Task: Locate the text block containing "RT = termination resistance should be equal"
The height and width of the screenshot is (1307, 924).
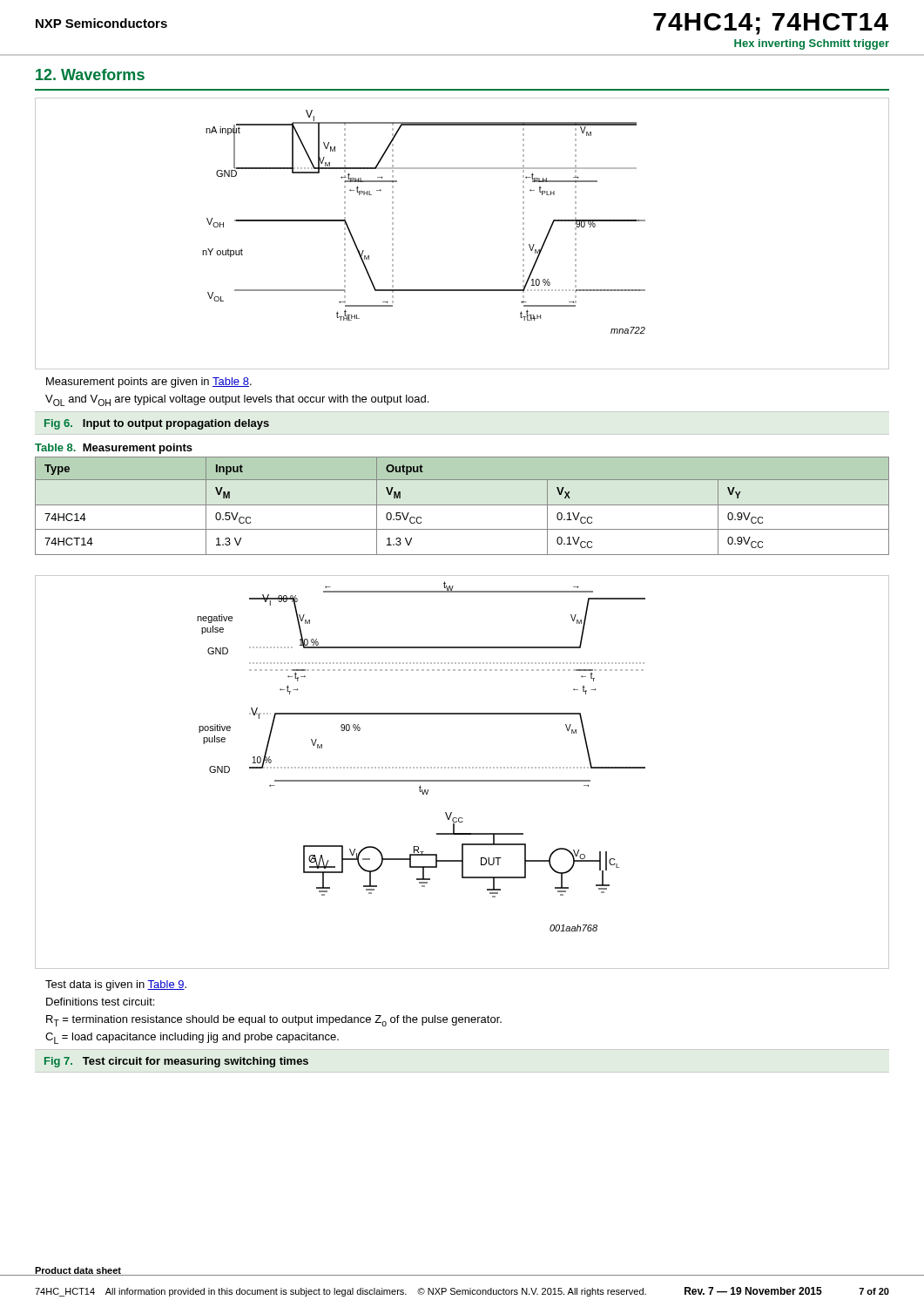Action: click(x=274, y=1020)
